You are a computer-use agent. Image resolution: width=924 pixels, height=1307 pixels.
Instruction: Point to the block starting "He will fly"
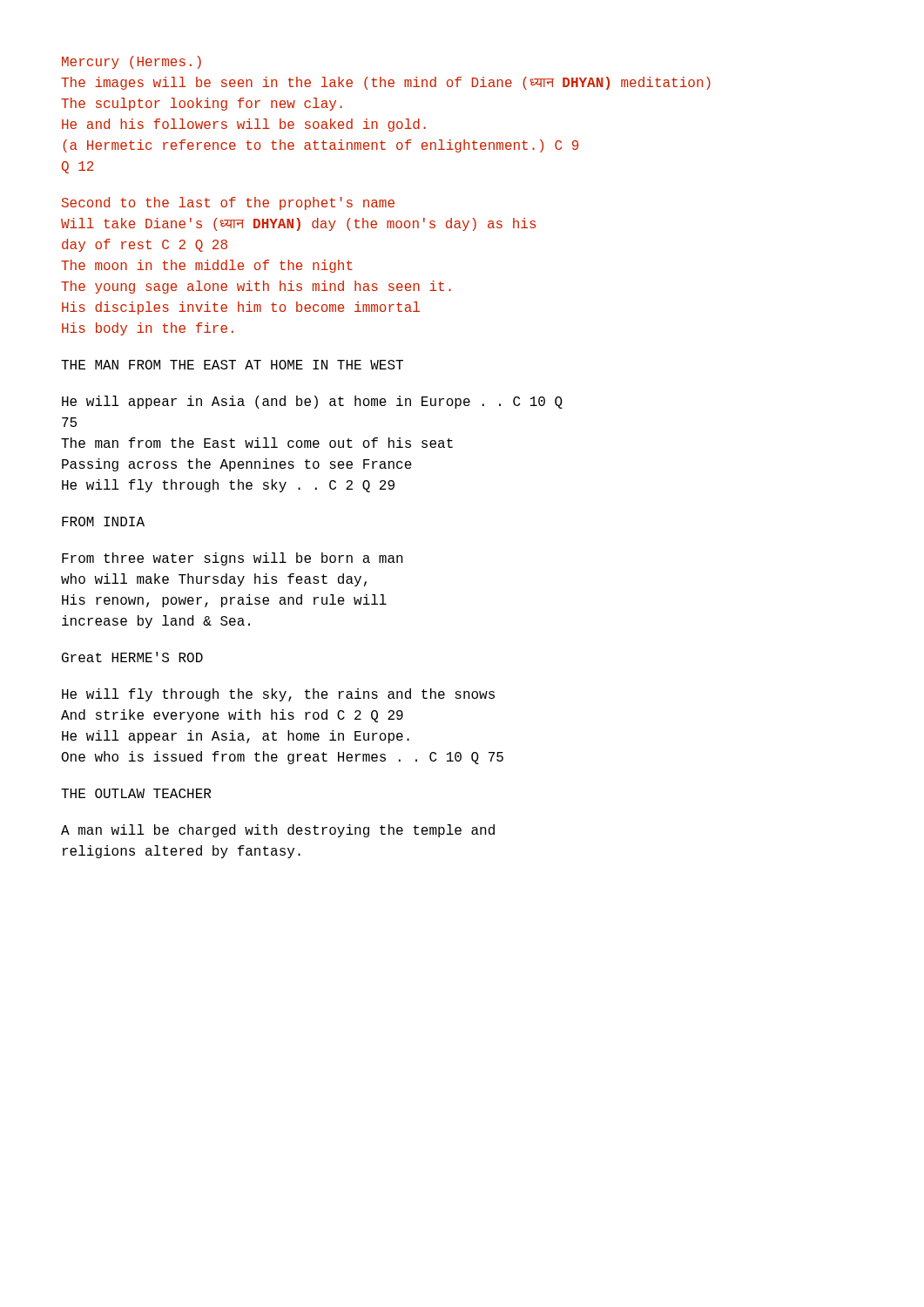(278, 695)
